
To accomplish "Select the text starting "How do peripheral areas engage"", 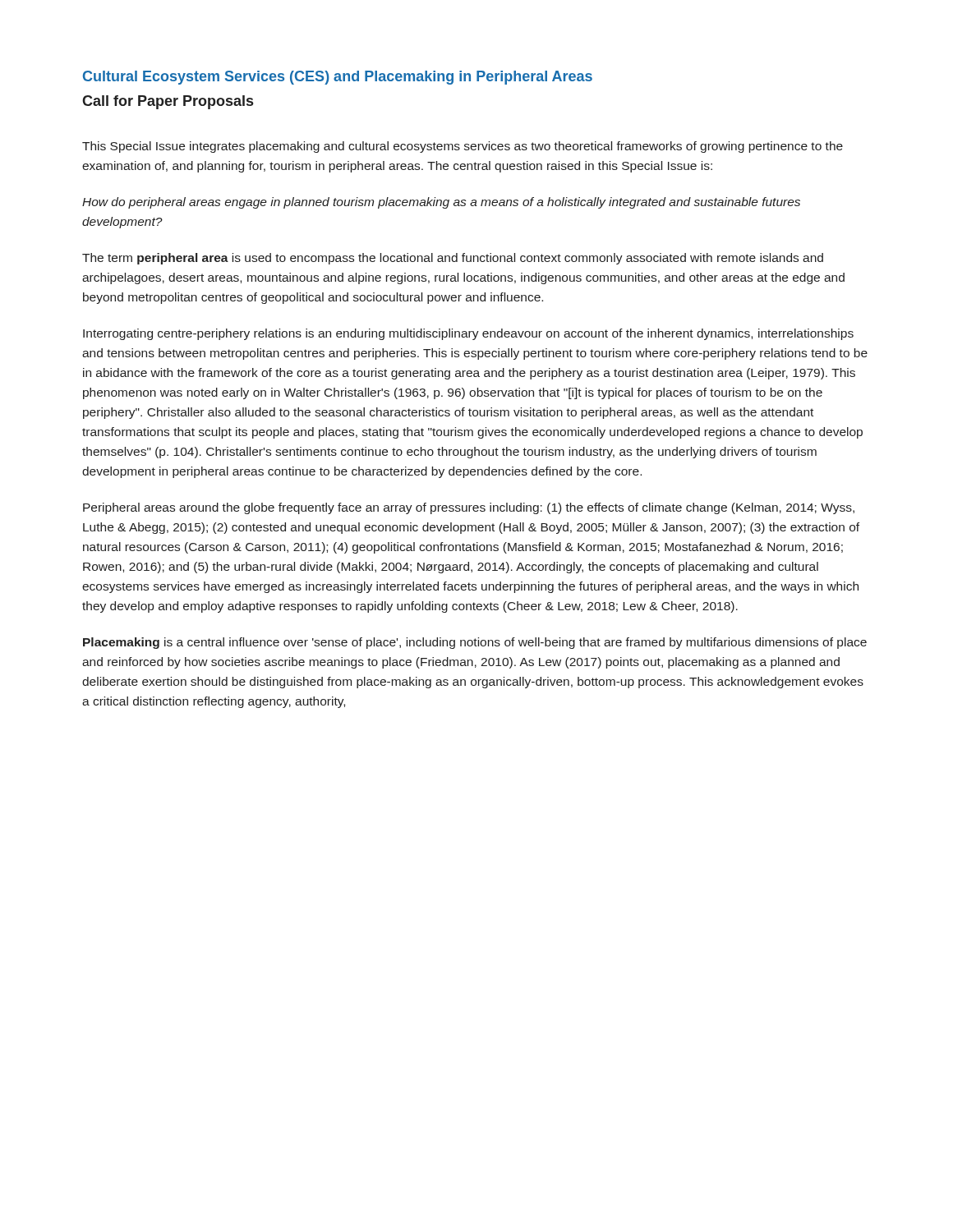I will click(x=441, y=211).
